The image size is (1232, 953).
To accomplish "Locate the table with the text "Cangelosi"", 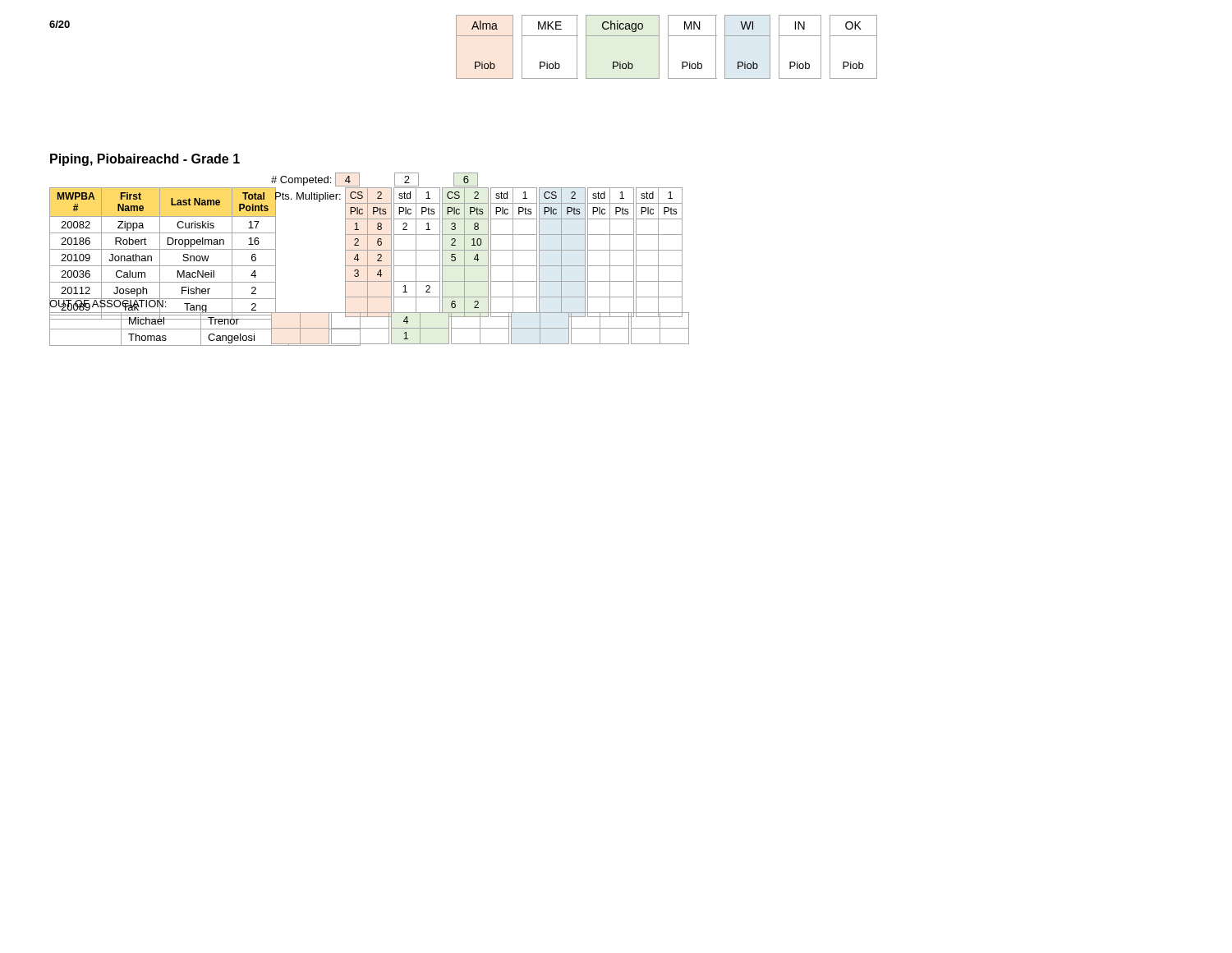I will coord(205,329).
